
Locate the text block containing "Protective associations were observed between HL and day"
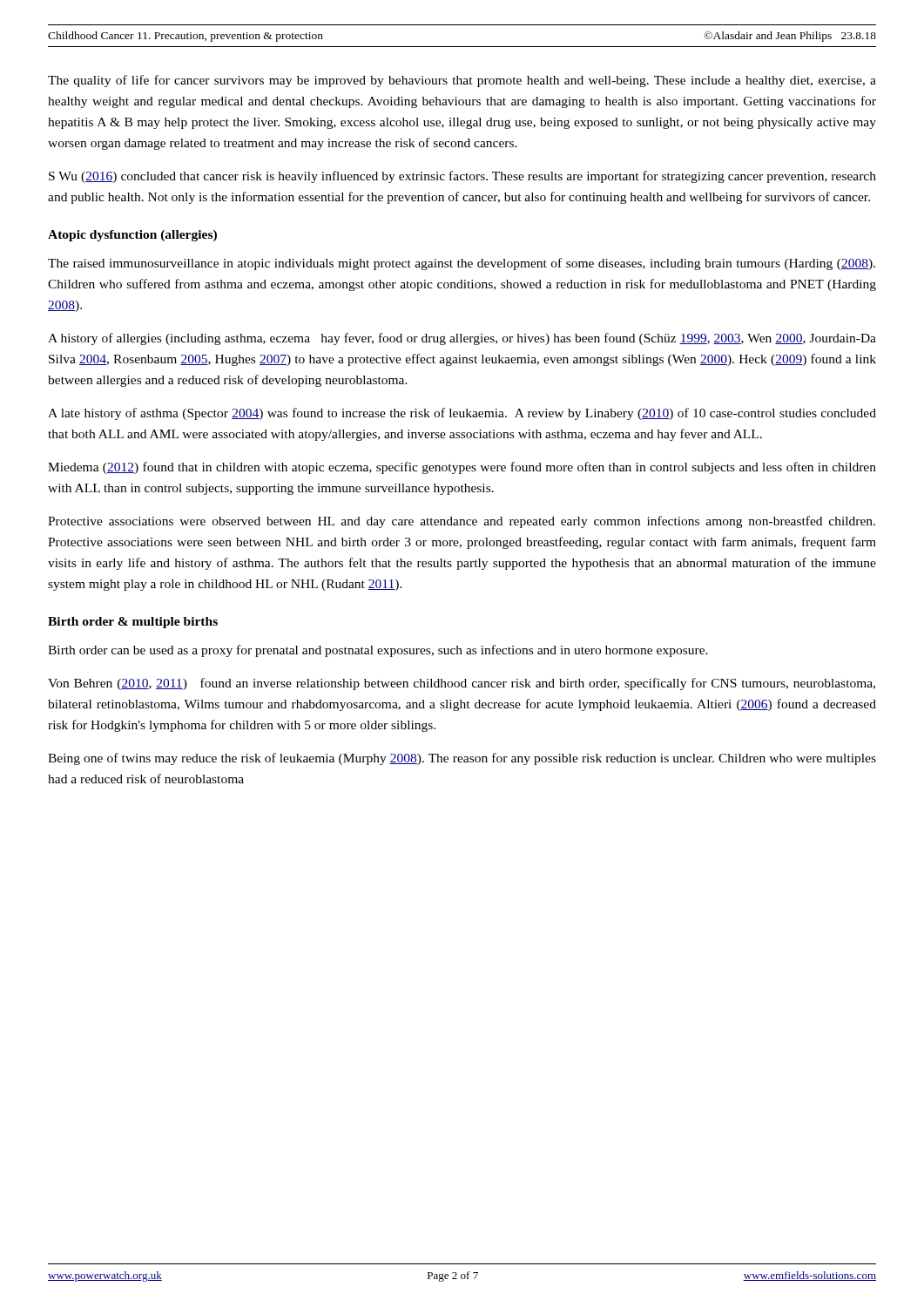point(462,552)
